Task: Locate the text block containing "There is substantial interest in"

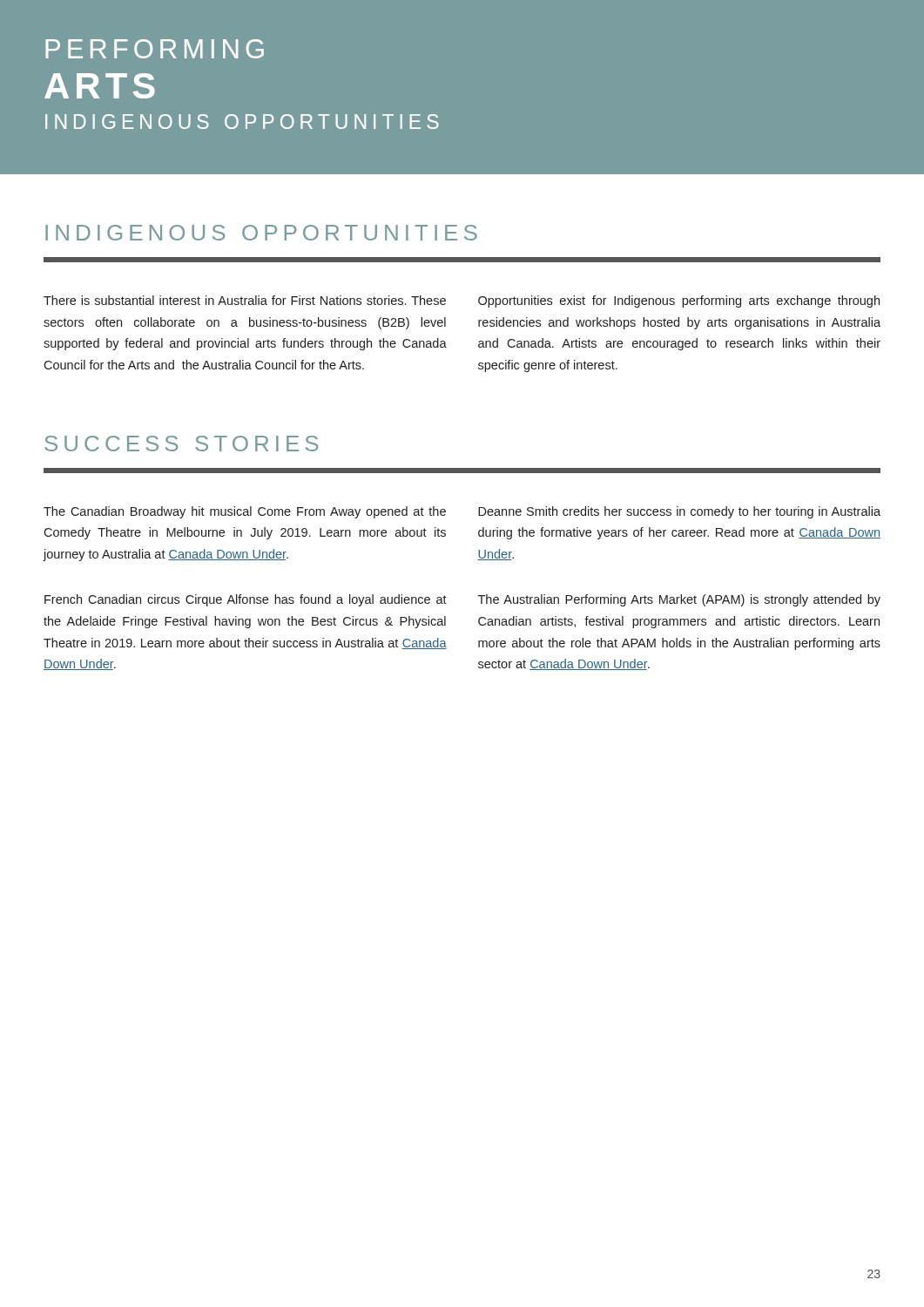Action: coord(245,333)
